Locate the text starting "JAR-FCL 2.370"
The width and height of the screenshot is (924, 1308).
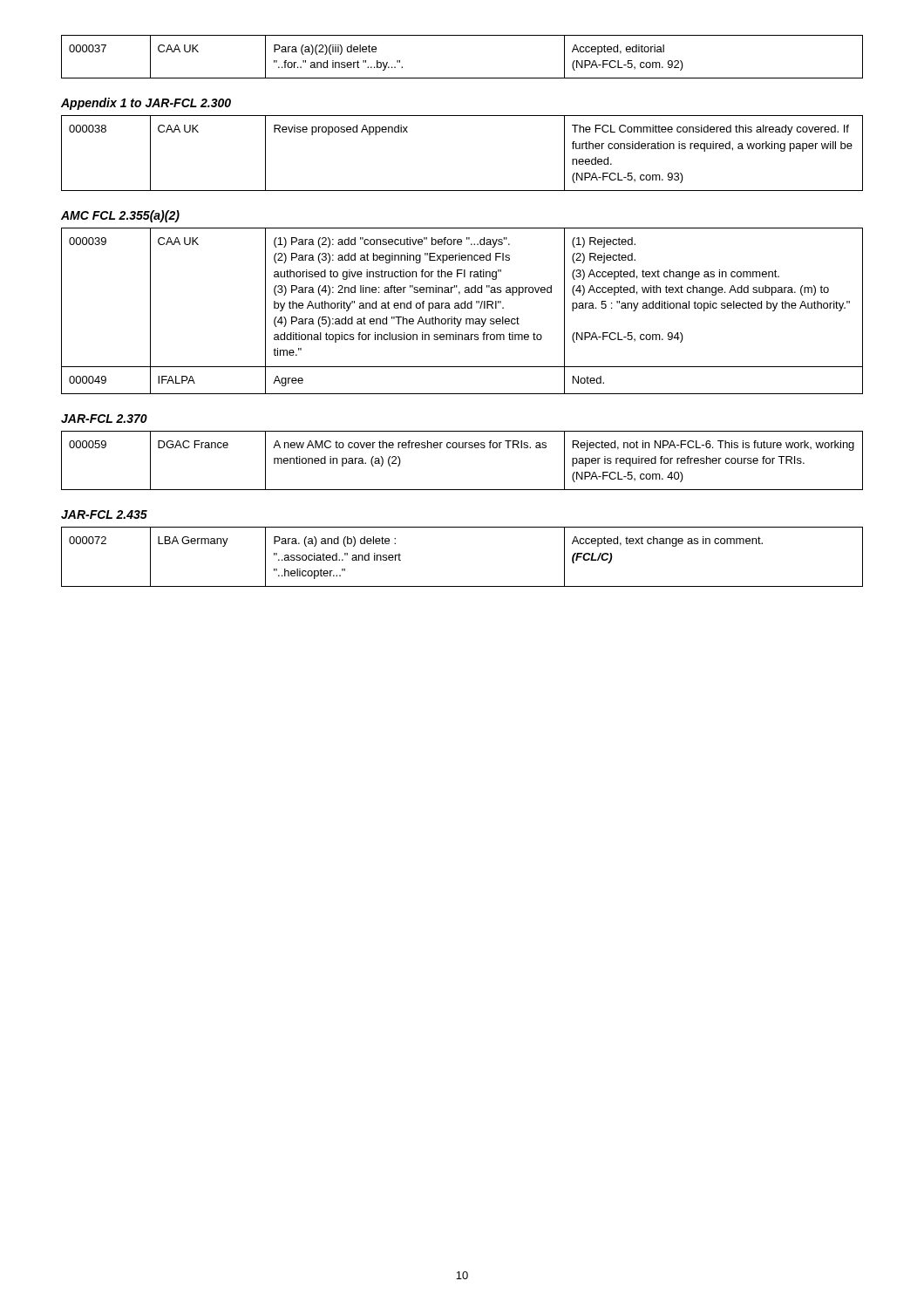coord(104,418)
